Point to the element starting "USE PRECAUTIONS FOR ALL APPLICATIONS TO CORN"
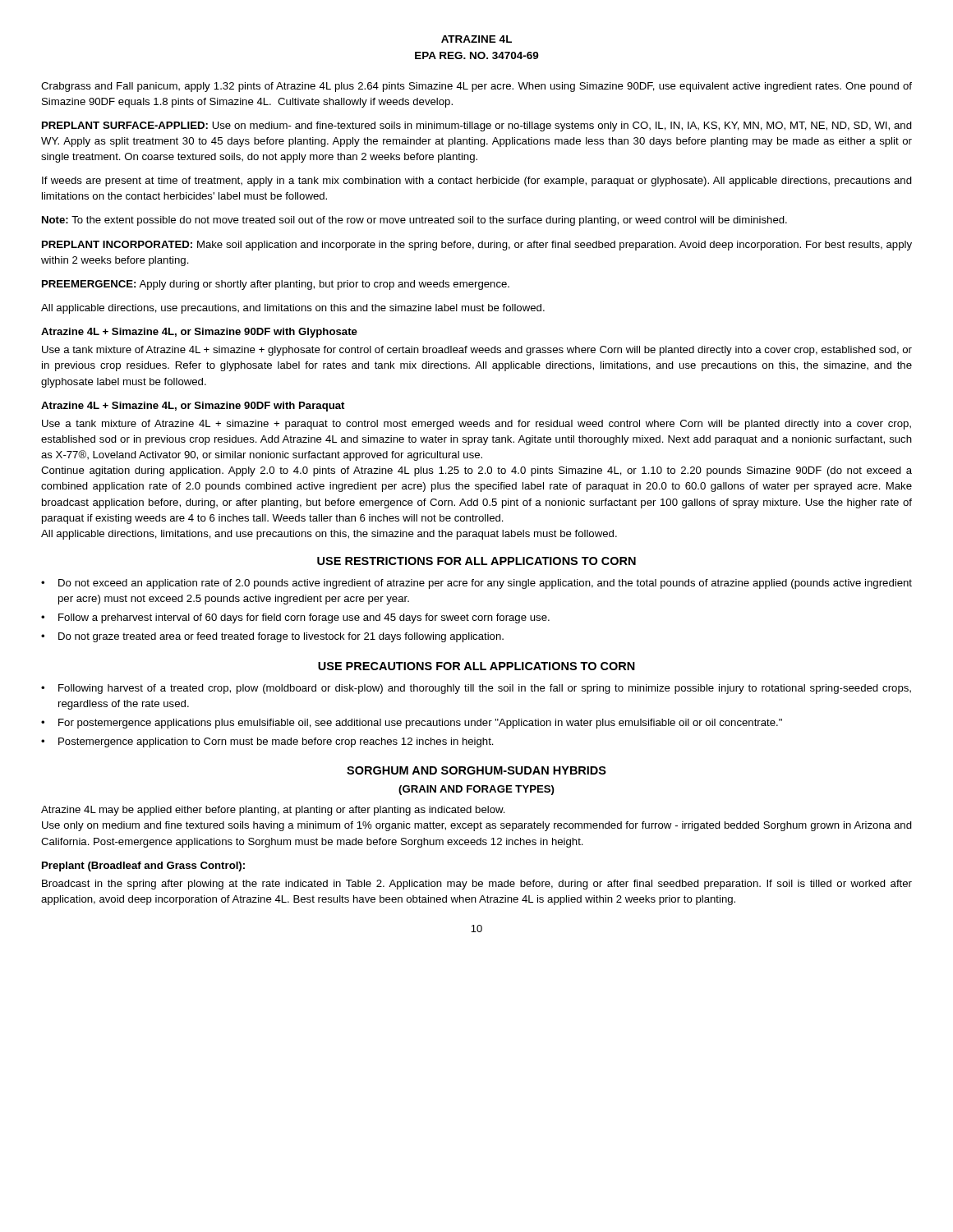 coord(476,666)
